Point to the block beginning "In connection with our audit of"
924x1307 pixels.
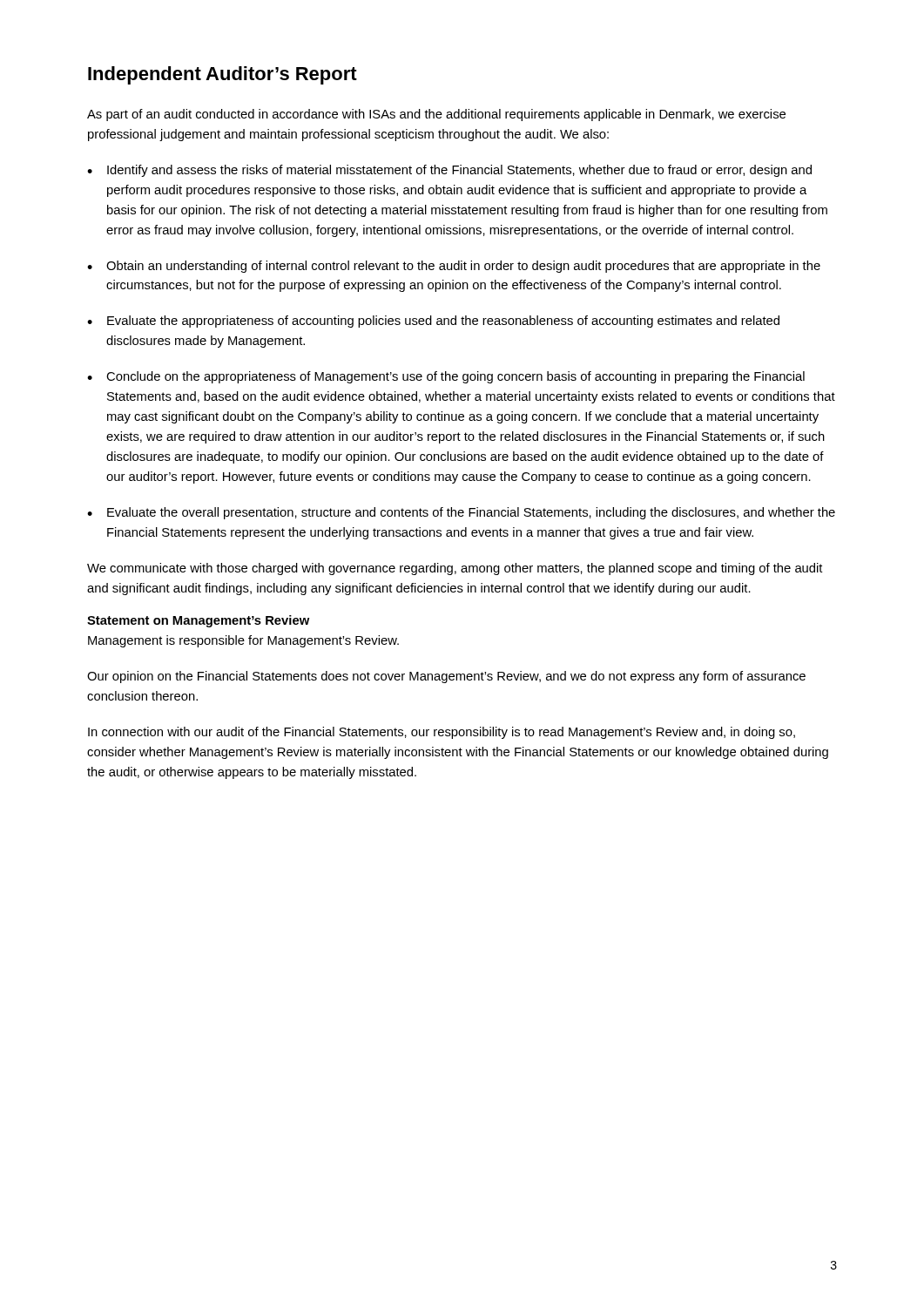458,752
